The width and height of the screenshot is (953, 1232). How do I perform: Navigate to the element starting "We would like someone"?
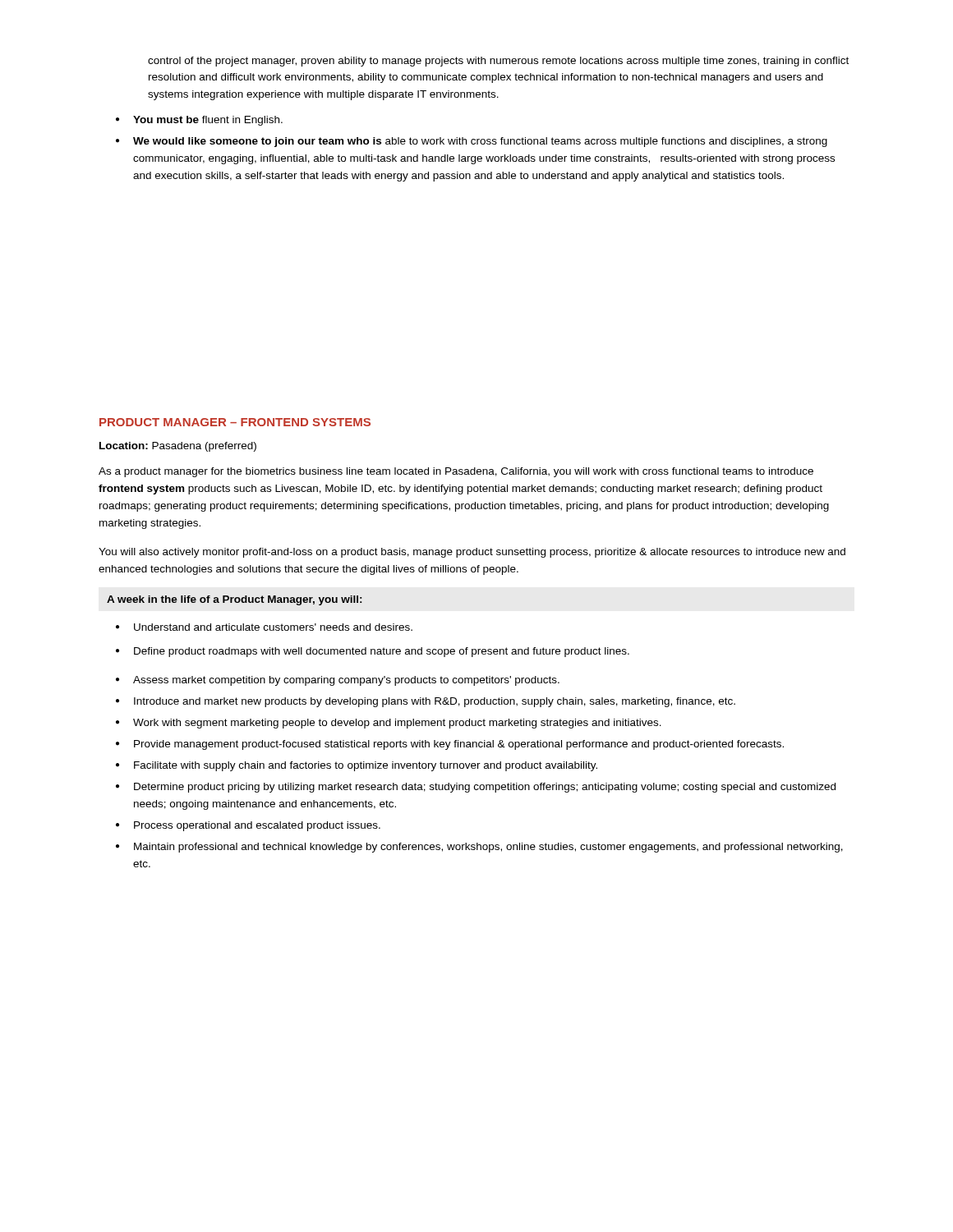(484, 158)
